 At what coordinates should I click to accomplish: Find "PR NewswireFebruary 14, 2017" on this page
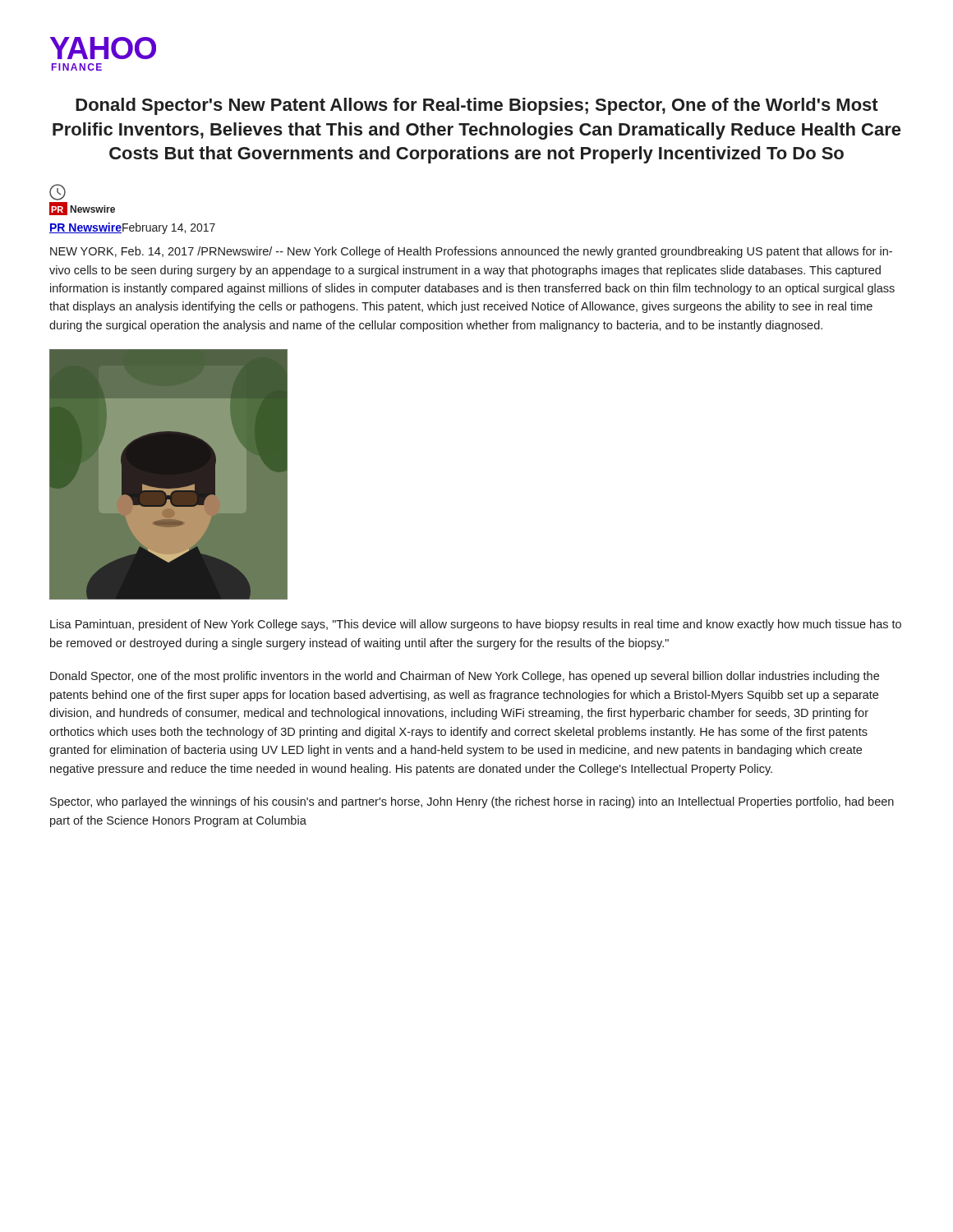[x=132, y=228]
